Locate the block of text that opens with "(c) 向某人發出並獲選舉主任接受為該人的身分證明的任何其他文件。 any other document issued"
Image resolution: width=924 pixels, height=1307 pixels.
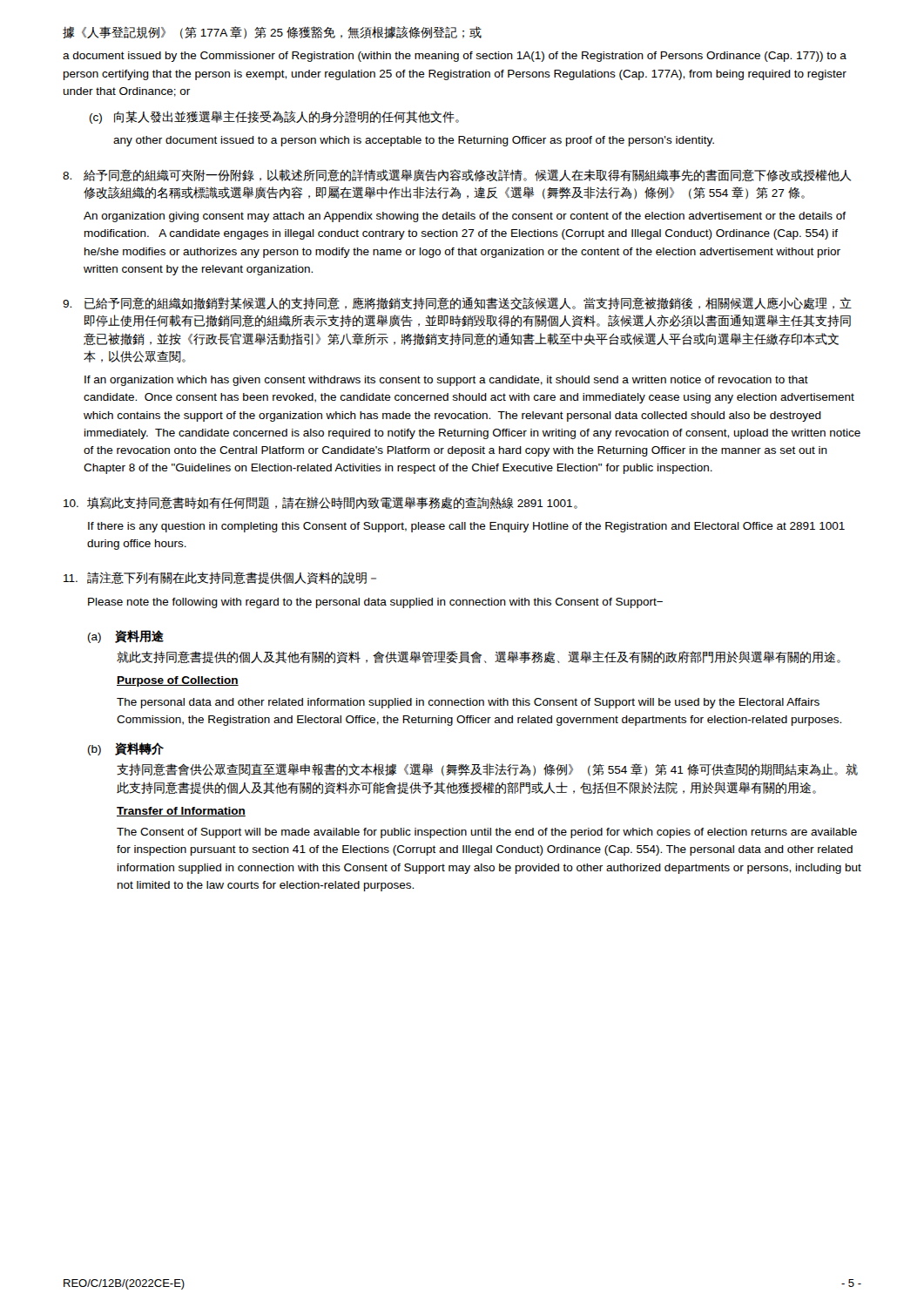click(x=402, y=132)
